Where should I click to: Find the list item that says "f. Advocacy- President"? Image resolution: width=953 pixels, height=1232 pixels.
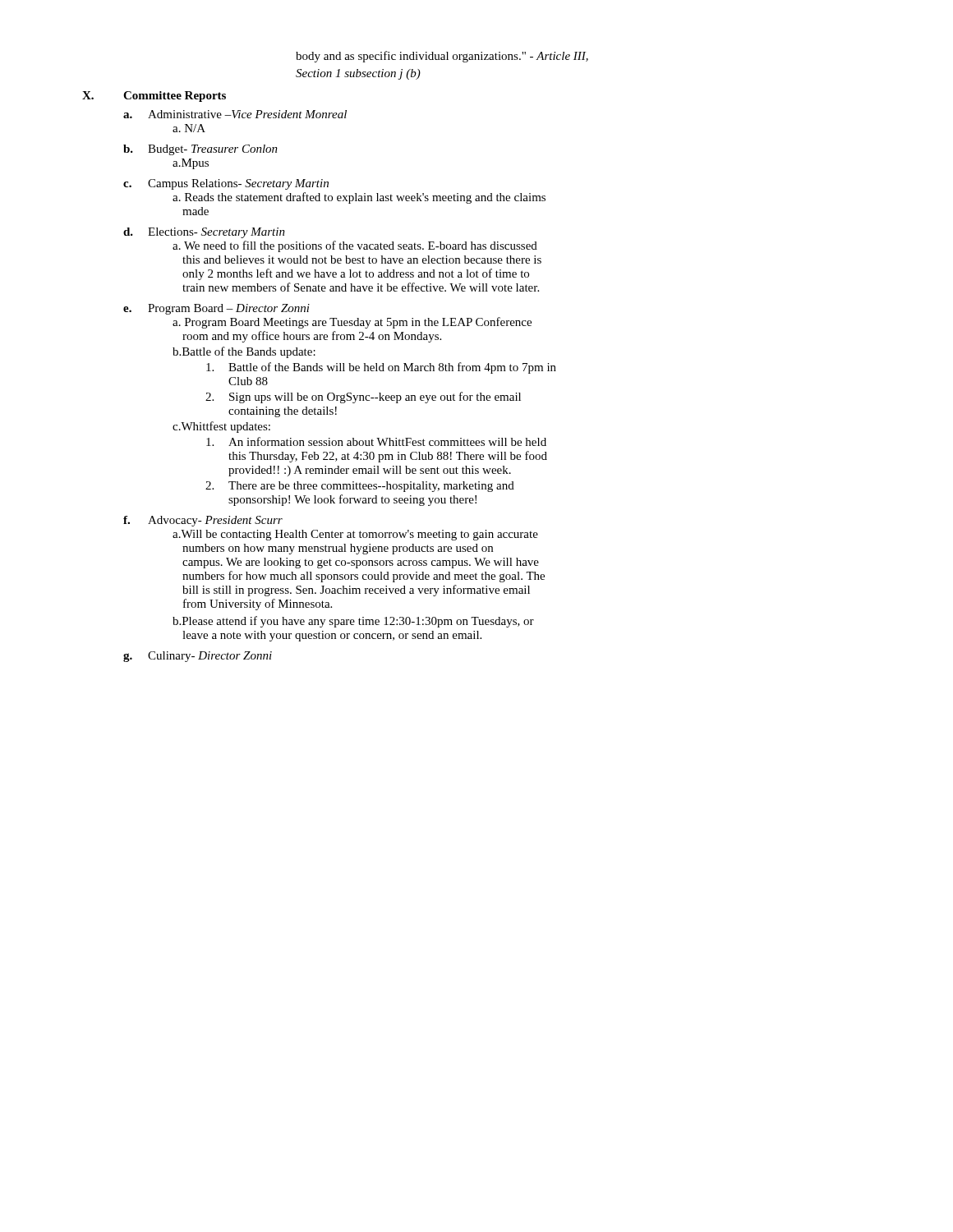497,578
